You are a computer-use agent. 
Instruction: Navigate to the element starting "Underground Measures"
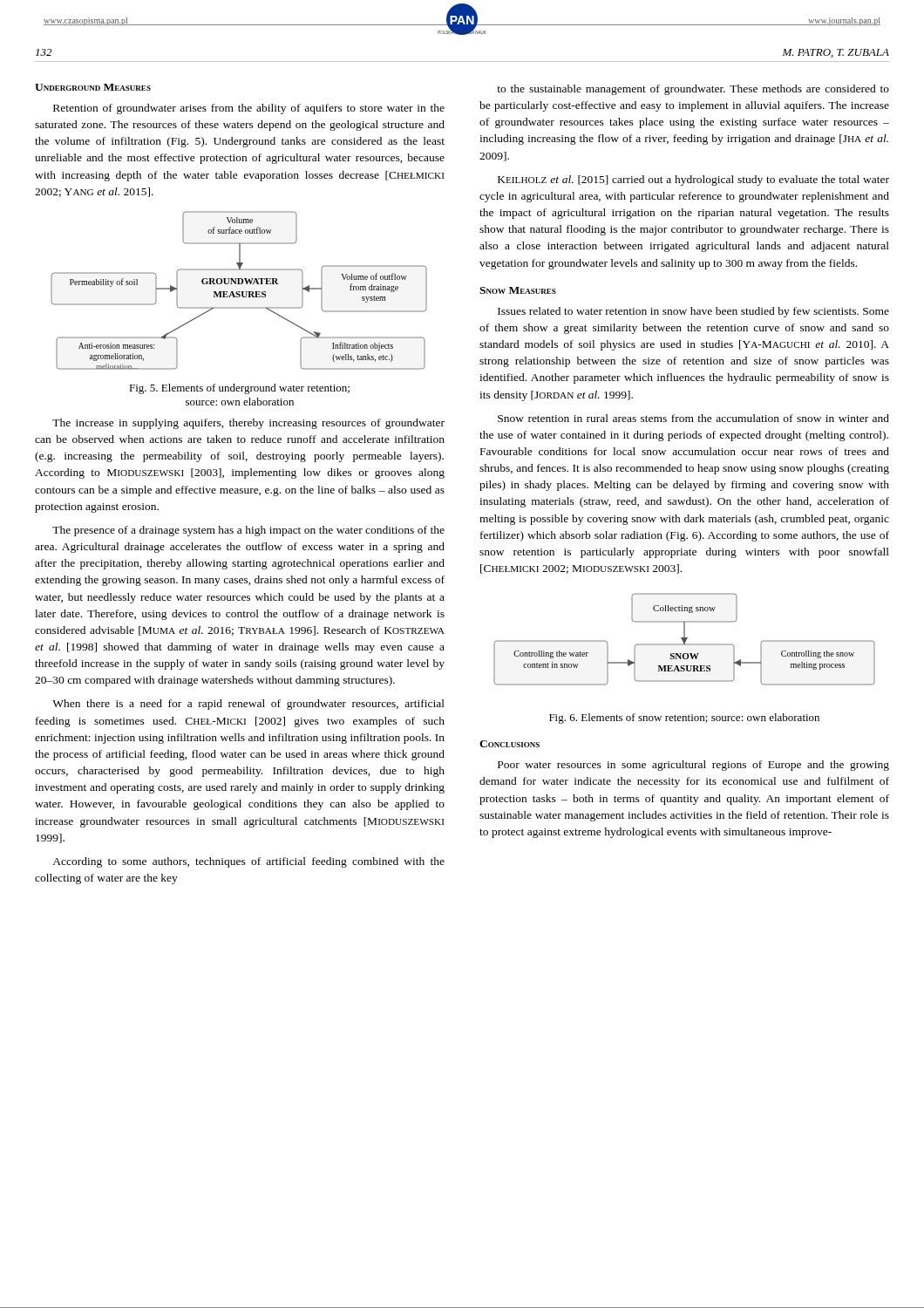pos(93,87)
